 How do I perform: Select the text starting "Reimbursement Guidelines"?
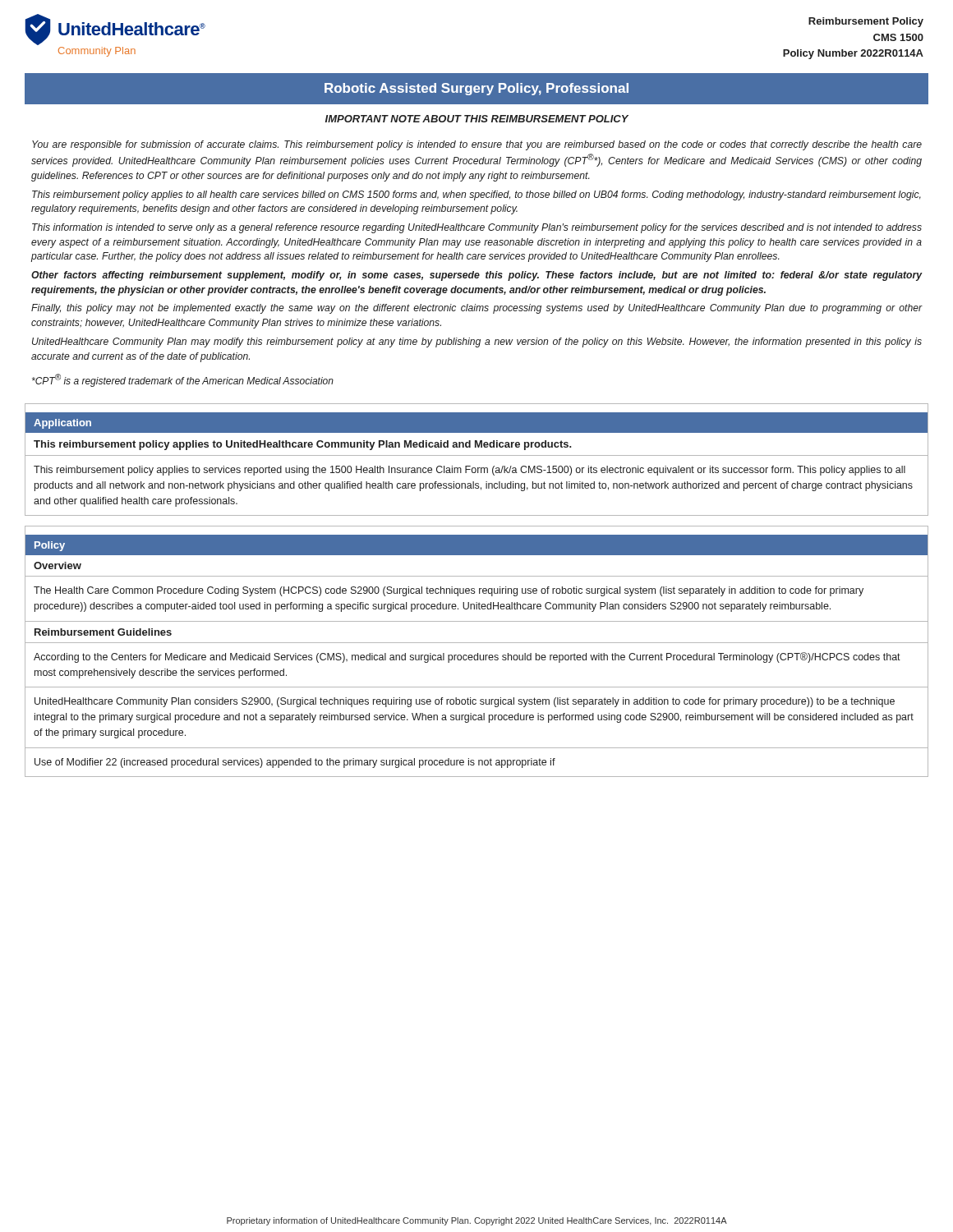103,632
